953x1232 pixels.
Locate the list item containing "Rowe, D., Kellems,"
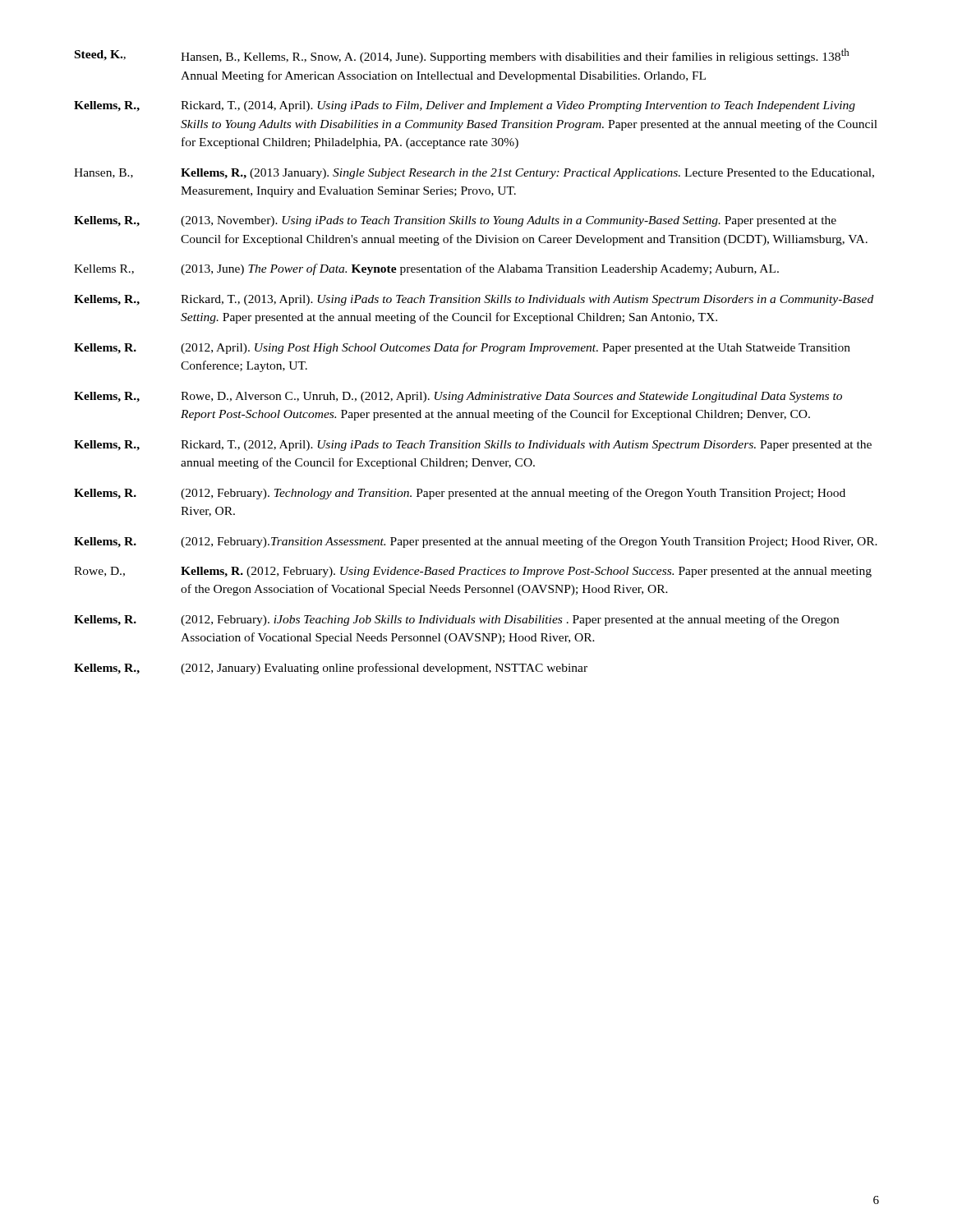pos(476,580)
